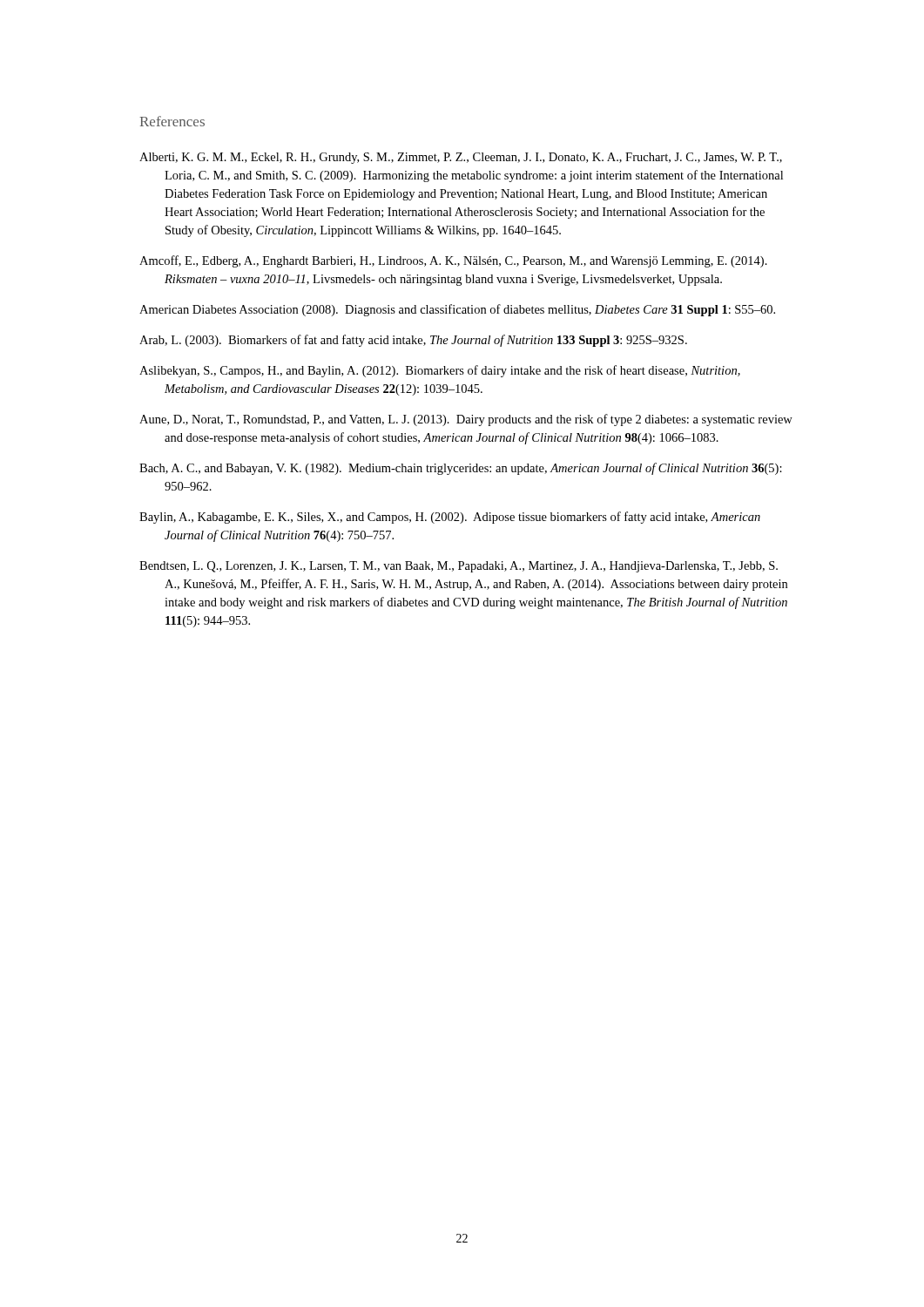Navigate to the element starting "Bach, A. C., and Babayan, V."
Viewport: 924px width, 1307px height.
pos(461,477)
